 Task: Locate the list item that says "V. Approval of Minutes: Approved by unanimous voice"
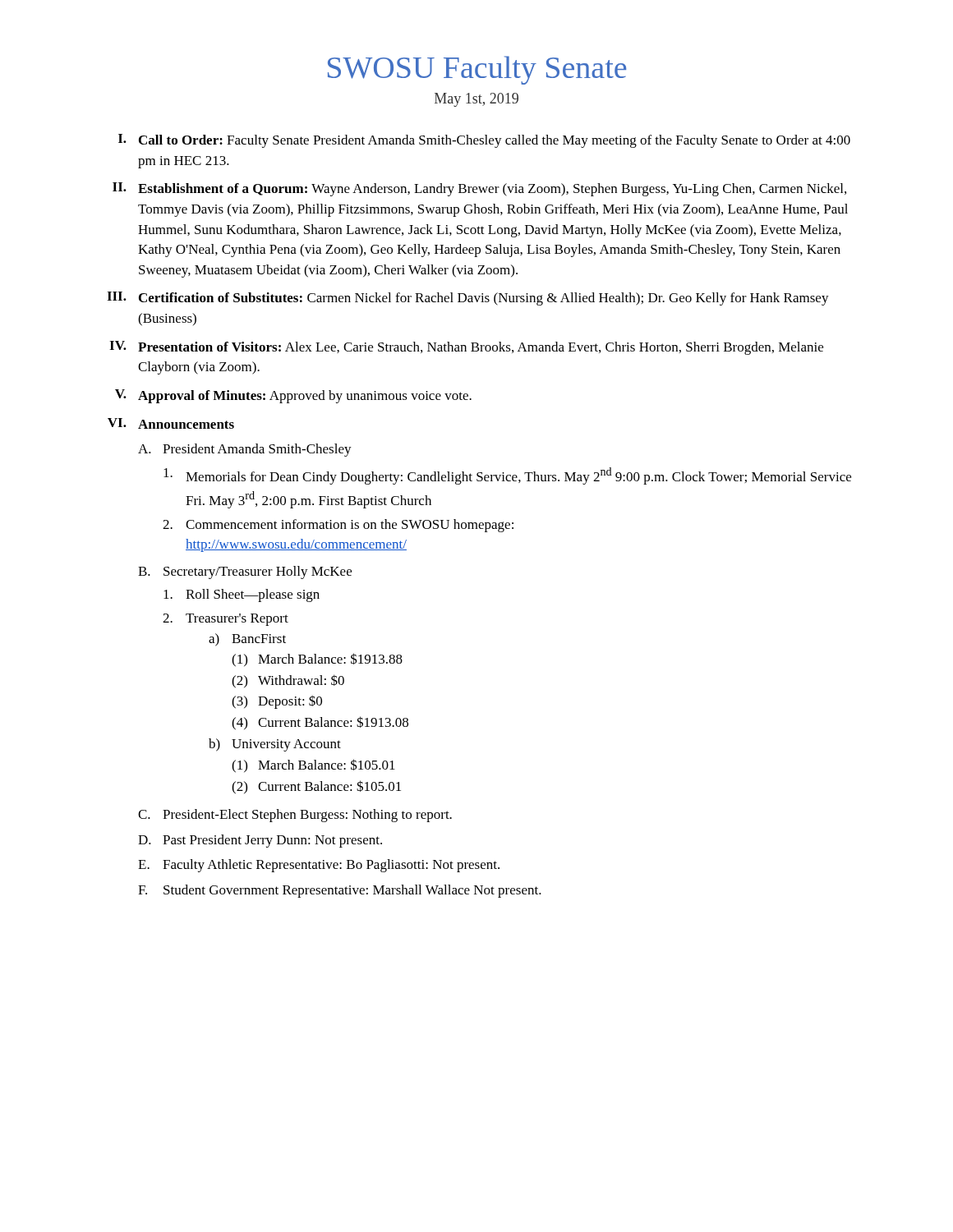pos(476,396)
